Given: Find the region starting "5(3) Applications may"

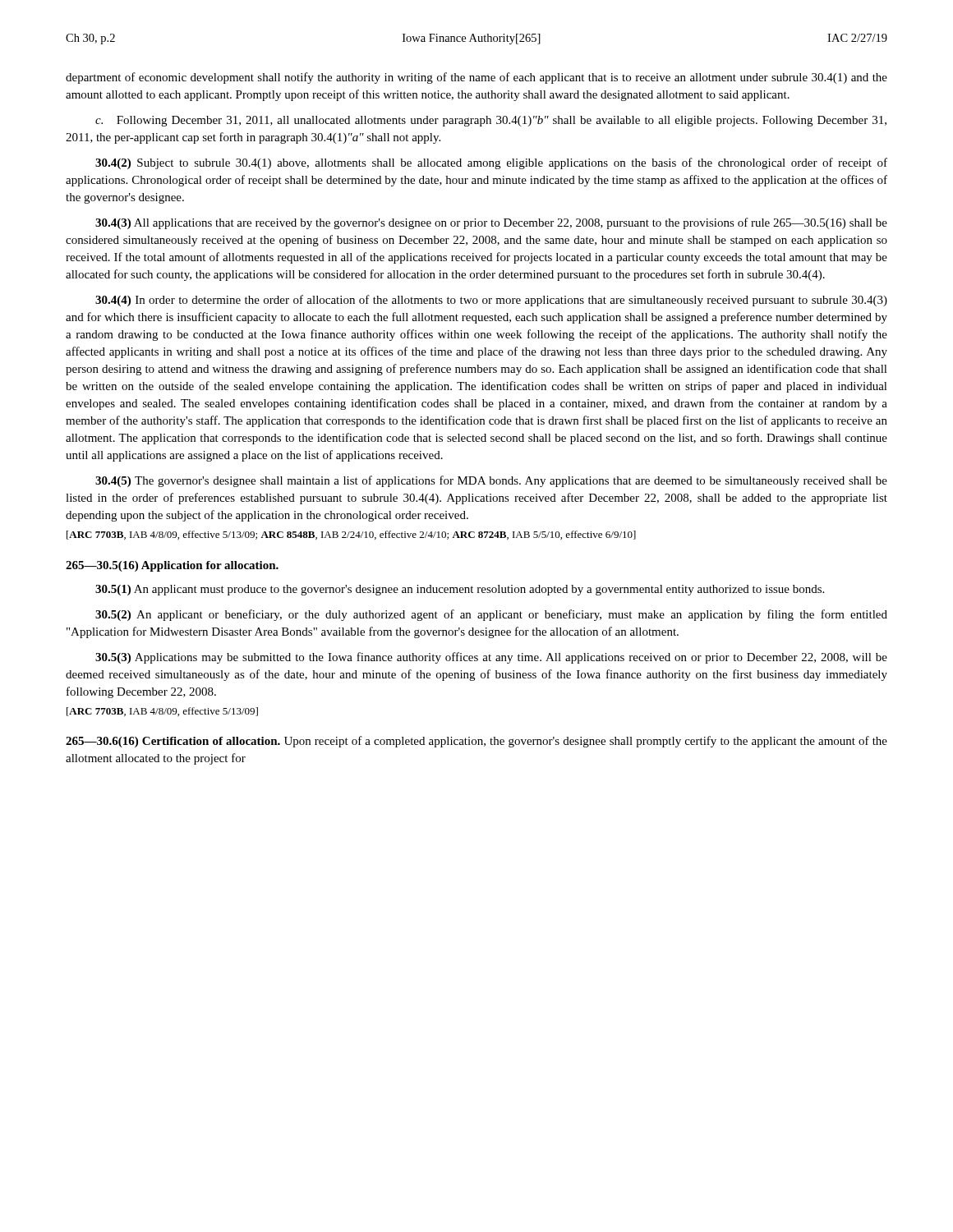Looking at the screenshot, I should (x=476, y=675).
